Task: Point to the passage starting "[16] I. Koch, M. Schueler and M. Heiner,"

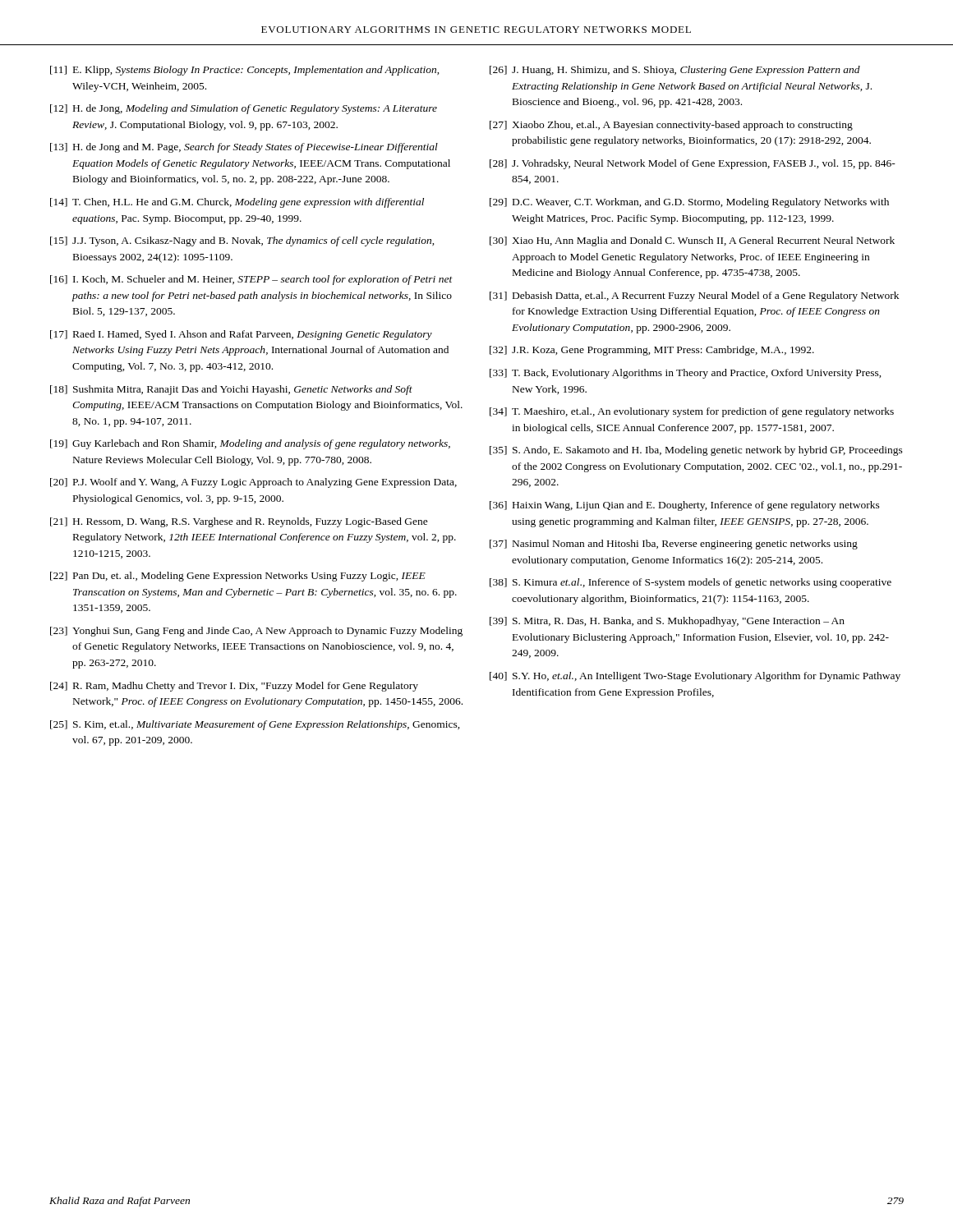Action: (257, 295)
